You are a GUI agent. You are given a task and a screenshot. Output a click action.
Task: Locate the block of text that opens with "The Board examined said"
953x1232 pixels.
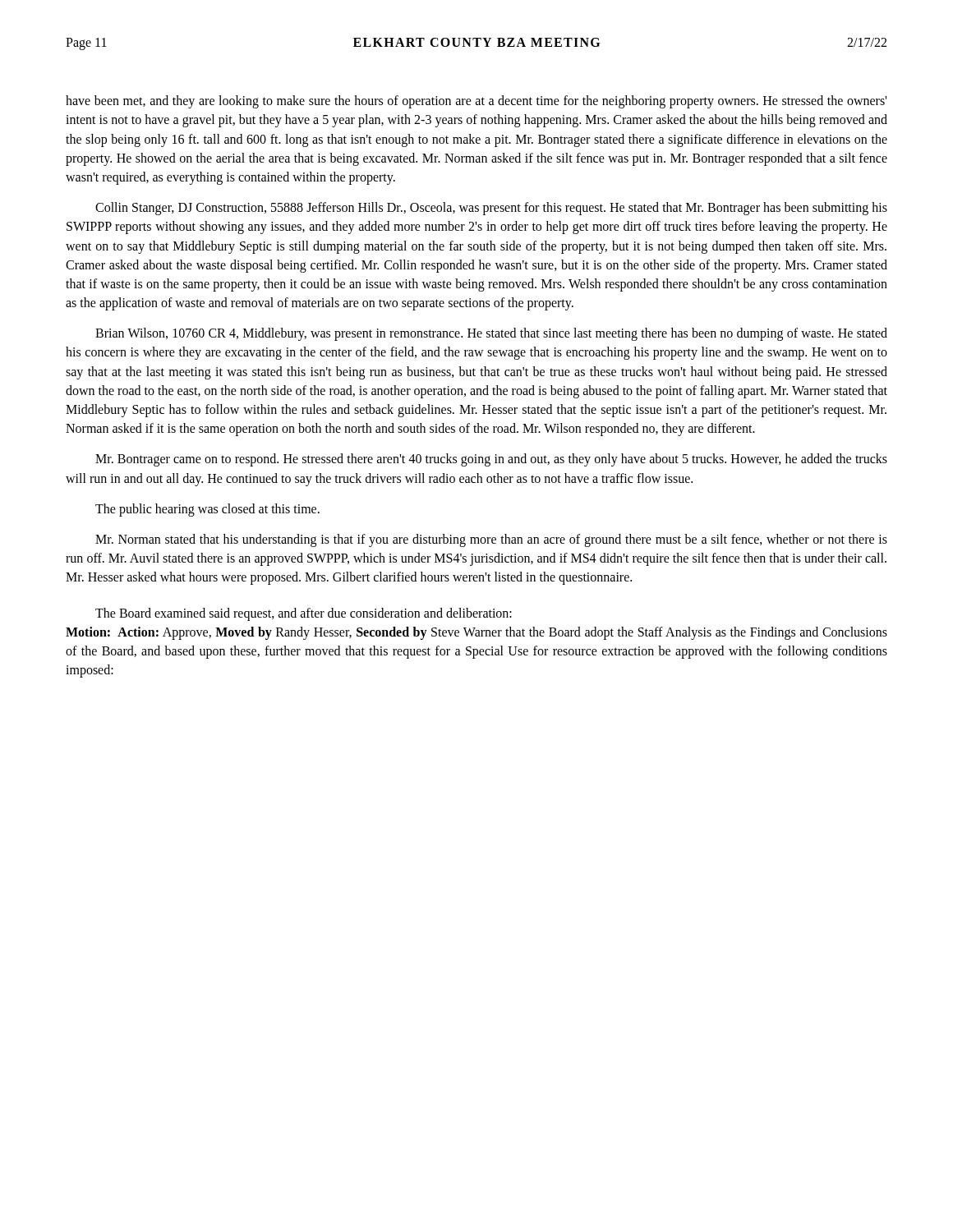pos(476,613)
